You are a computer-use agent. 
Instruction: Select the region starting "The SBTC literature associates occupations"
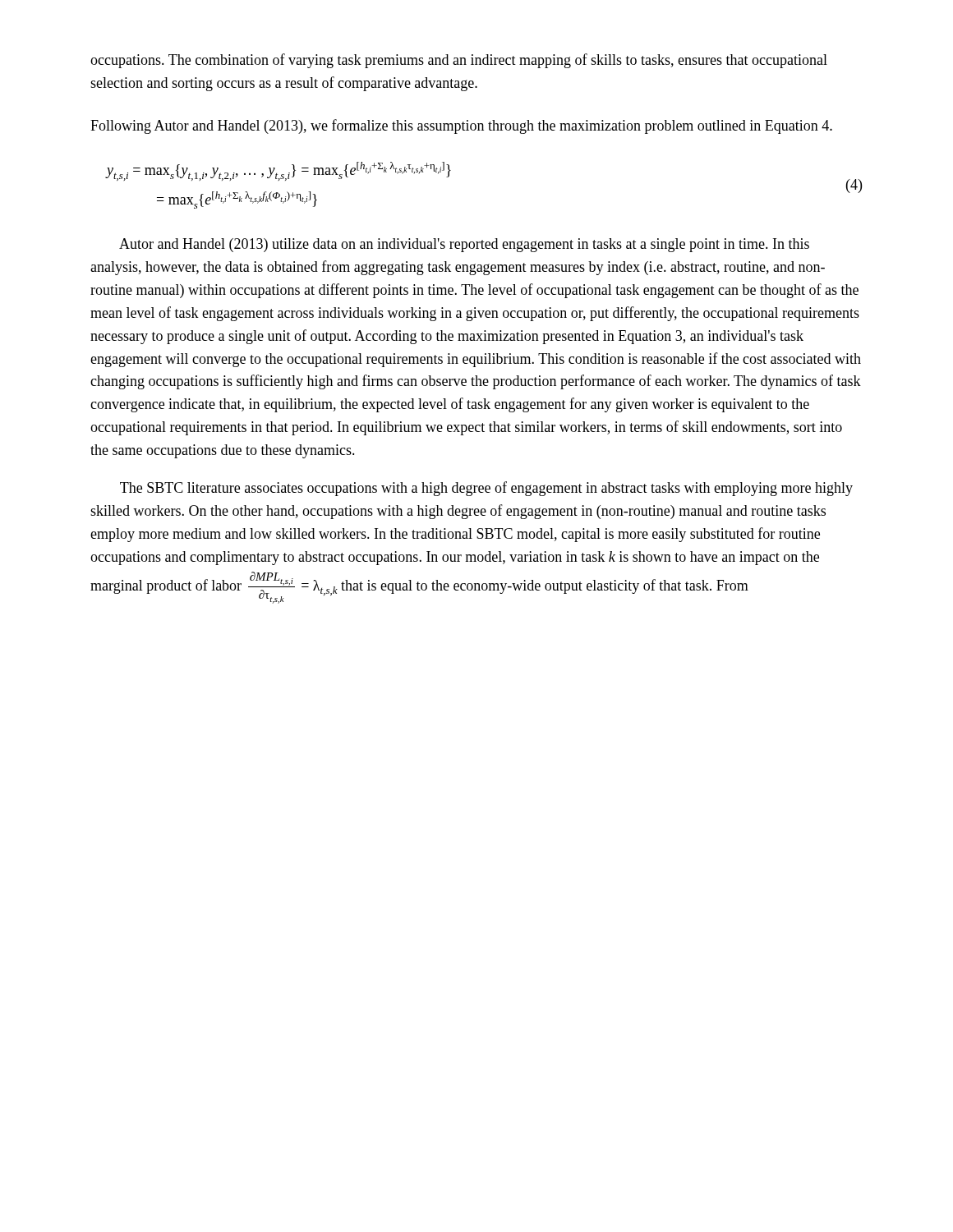coord(472,542)
